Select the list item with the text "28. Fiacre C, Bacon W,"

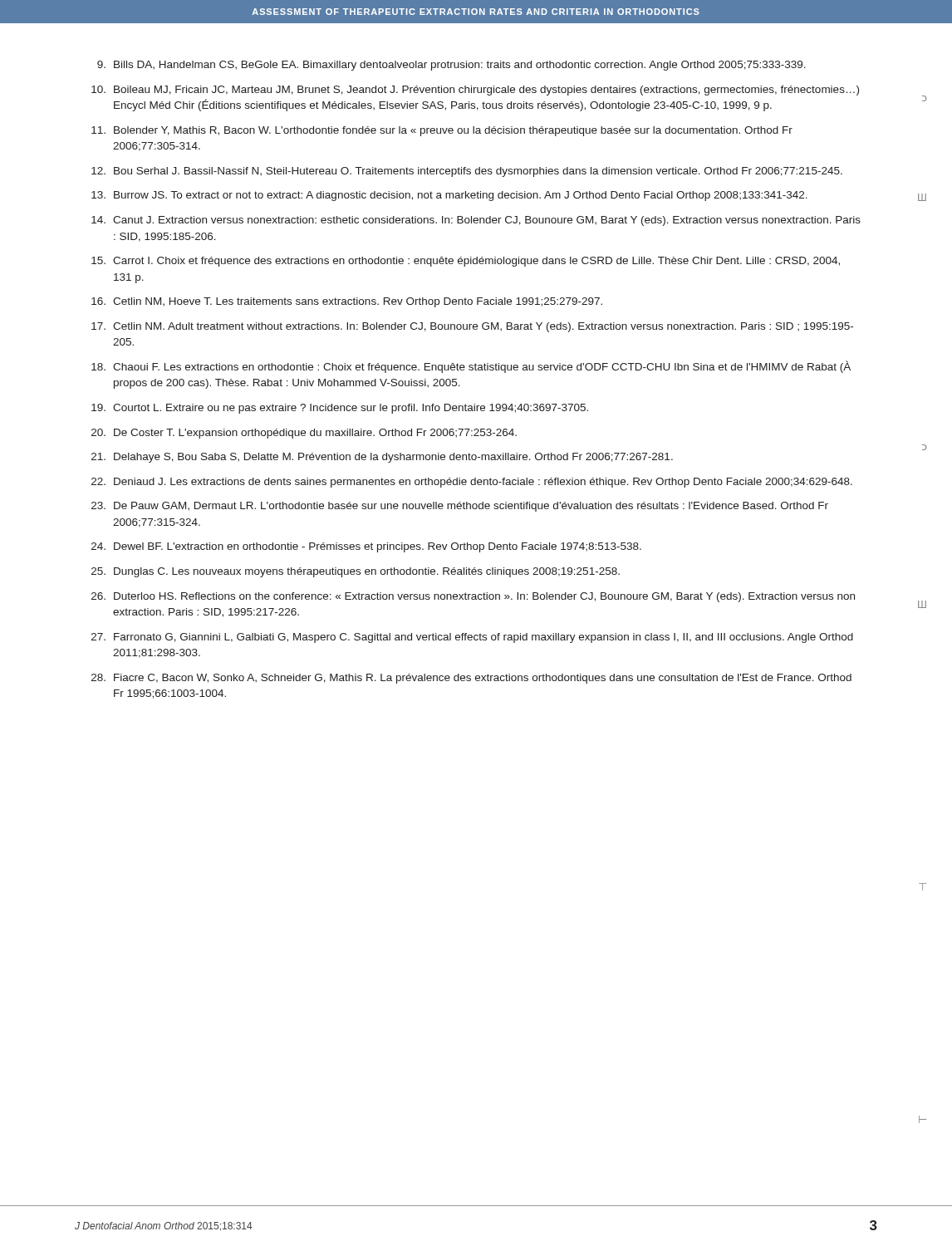point(468,686)
